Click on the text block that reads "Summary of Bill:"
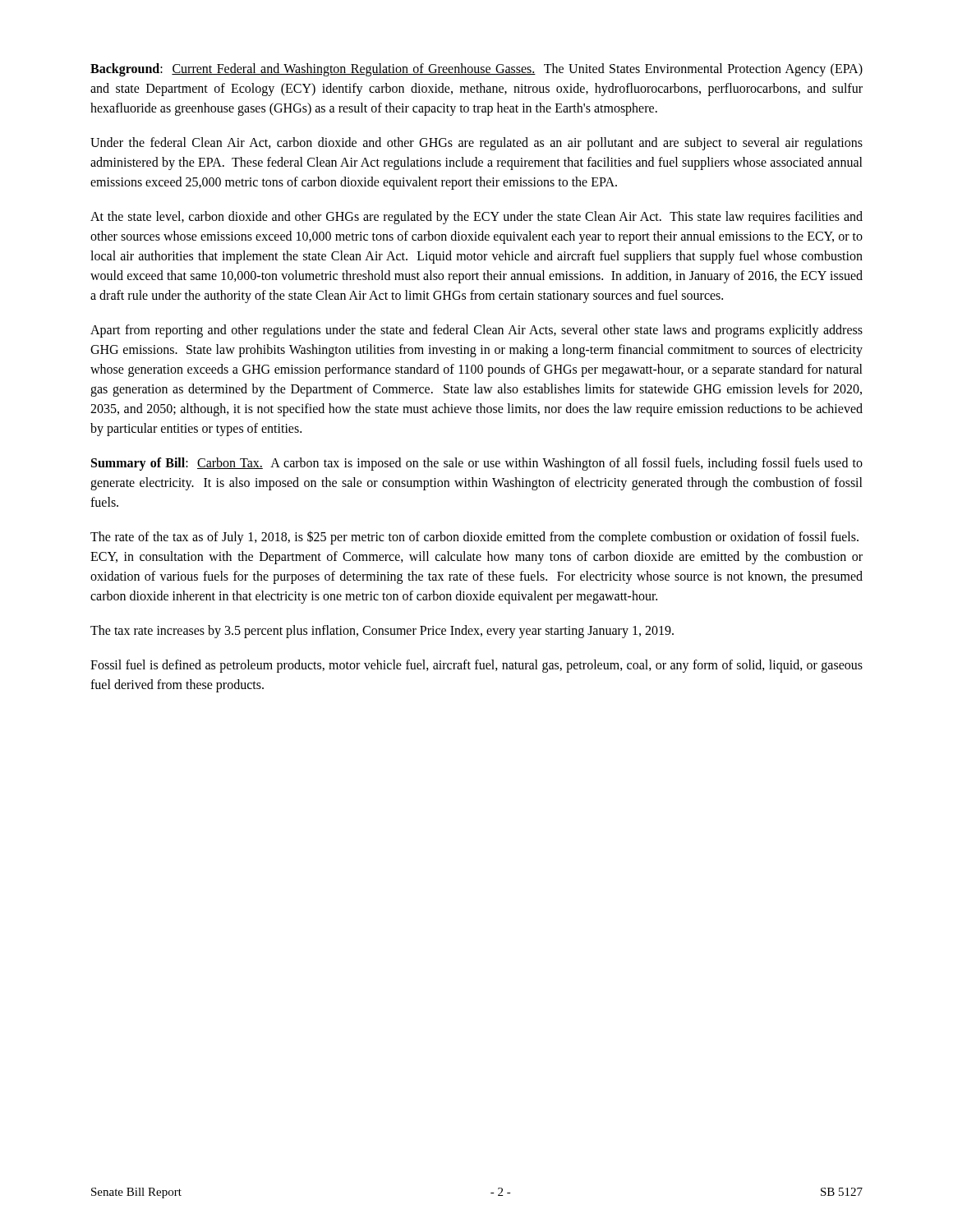Screen dimensions: 1232x953 (476, 483)
